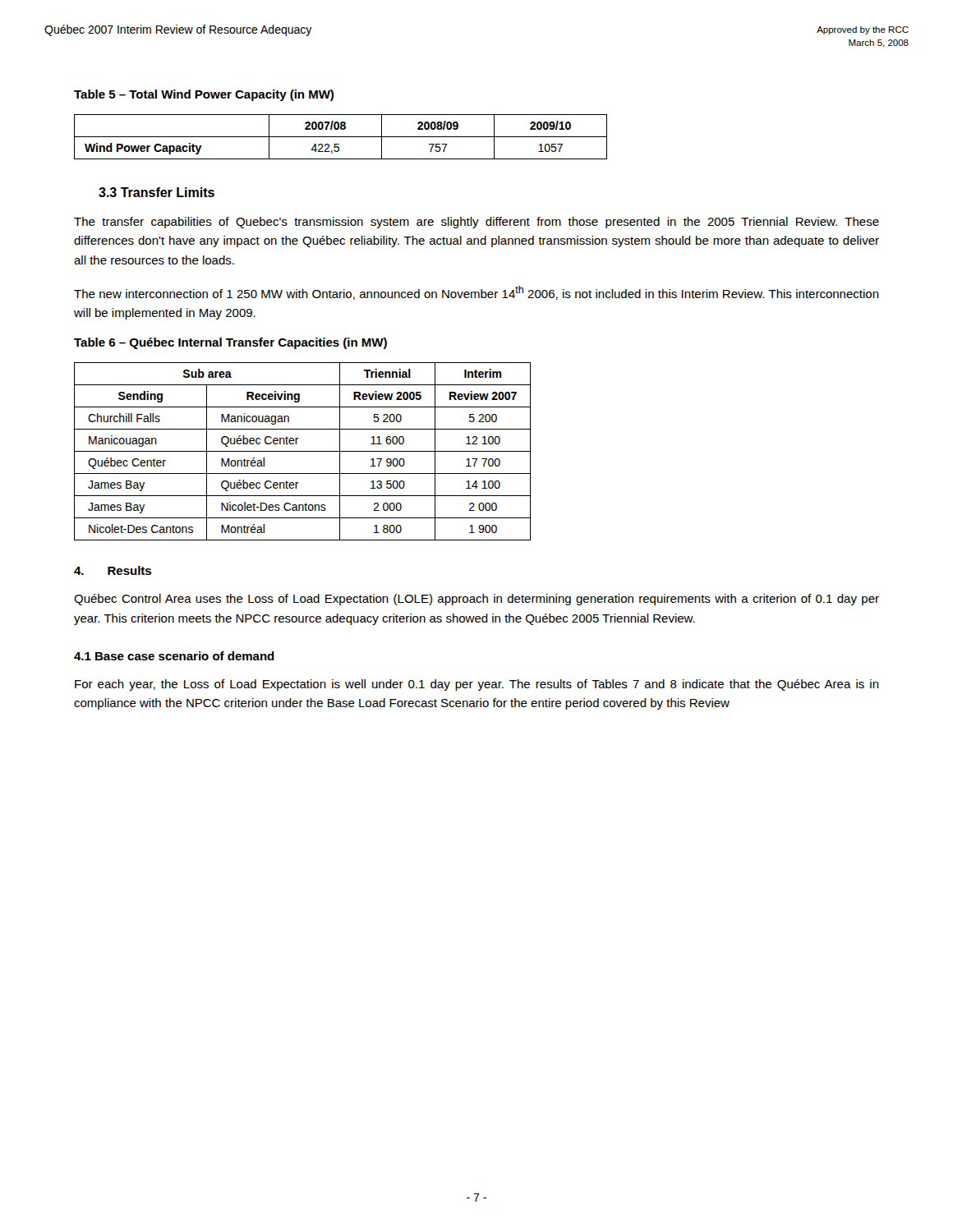Click on the caption that reads "Table 6 – Québec Internal"
This screenshot has height=1232, width=953.
231,342
